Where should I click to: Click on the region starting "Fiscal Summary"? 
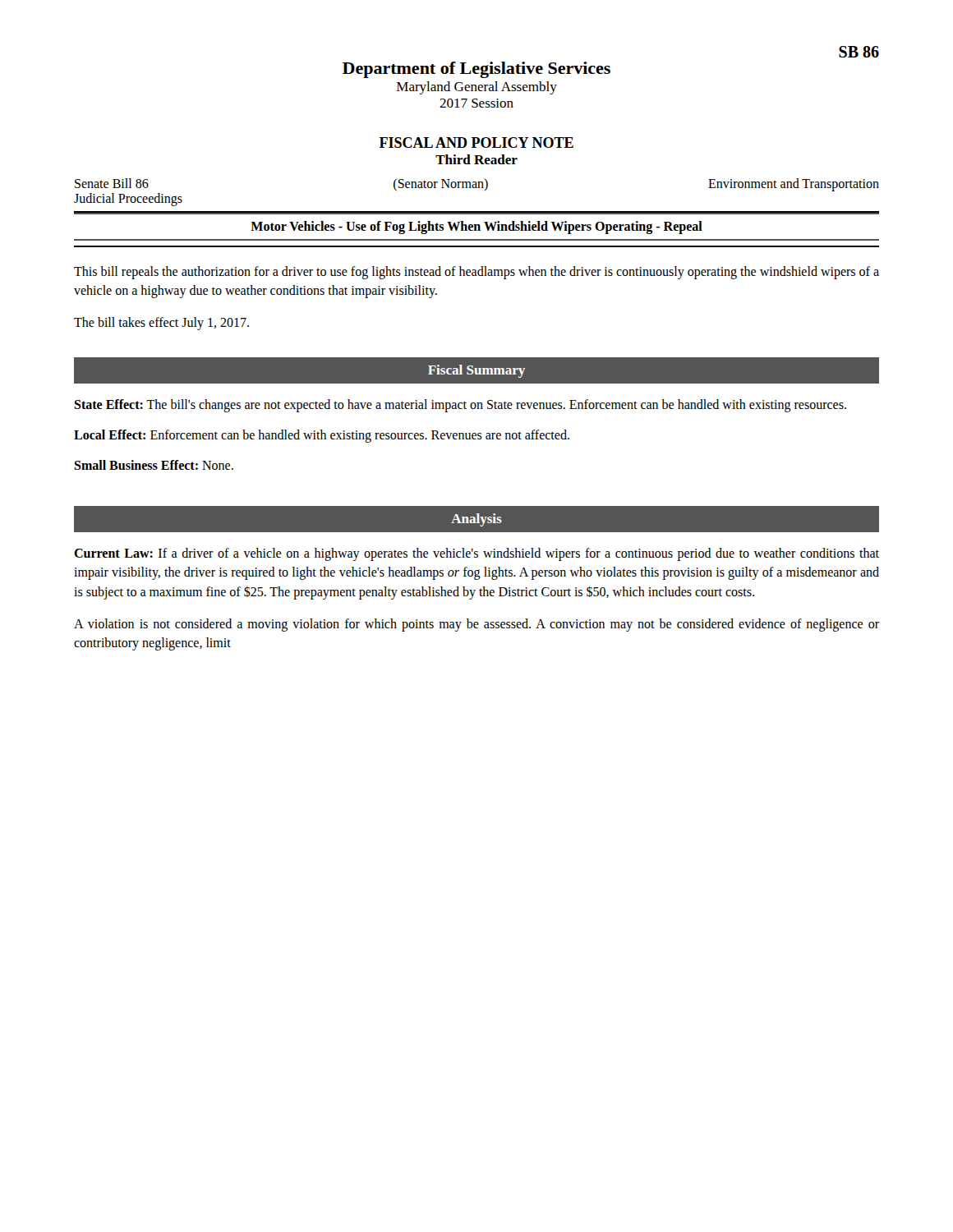[476, 370]
